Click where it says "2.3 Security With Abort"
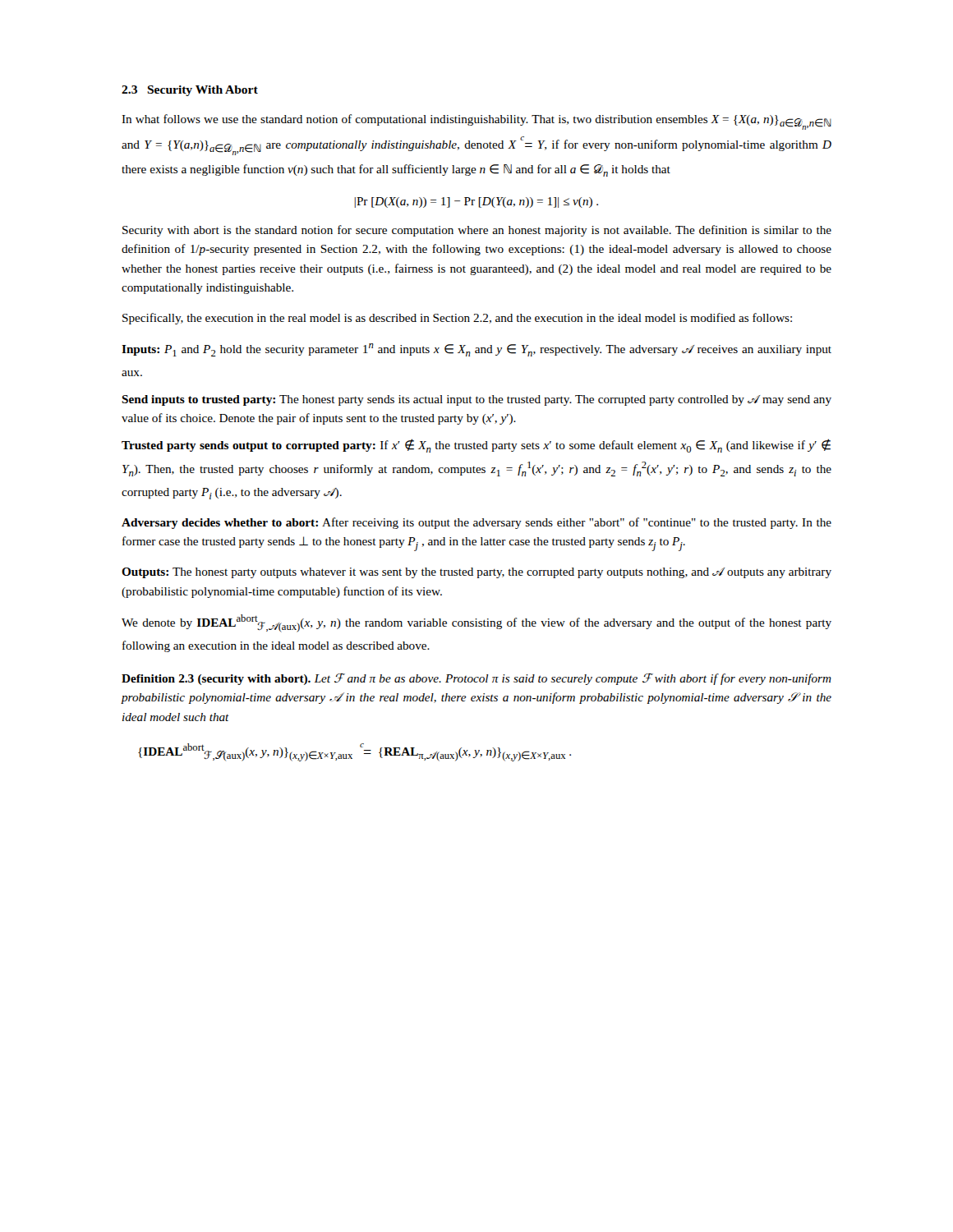Screen dimensions: 1232x953 pos(190,89)
